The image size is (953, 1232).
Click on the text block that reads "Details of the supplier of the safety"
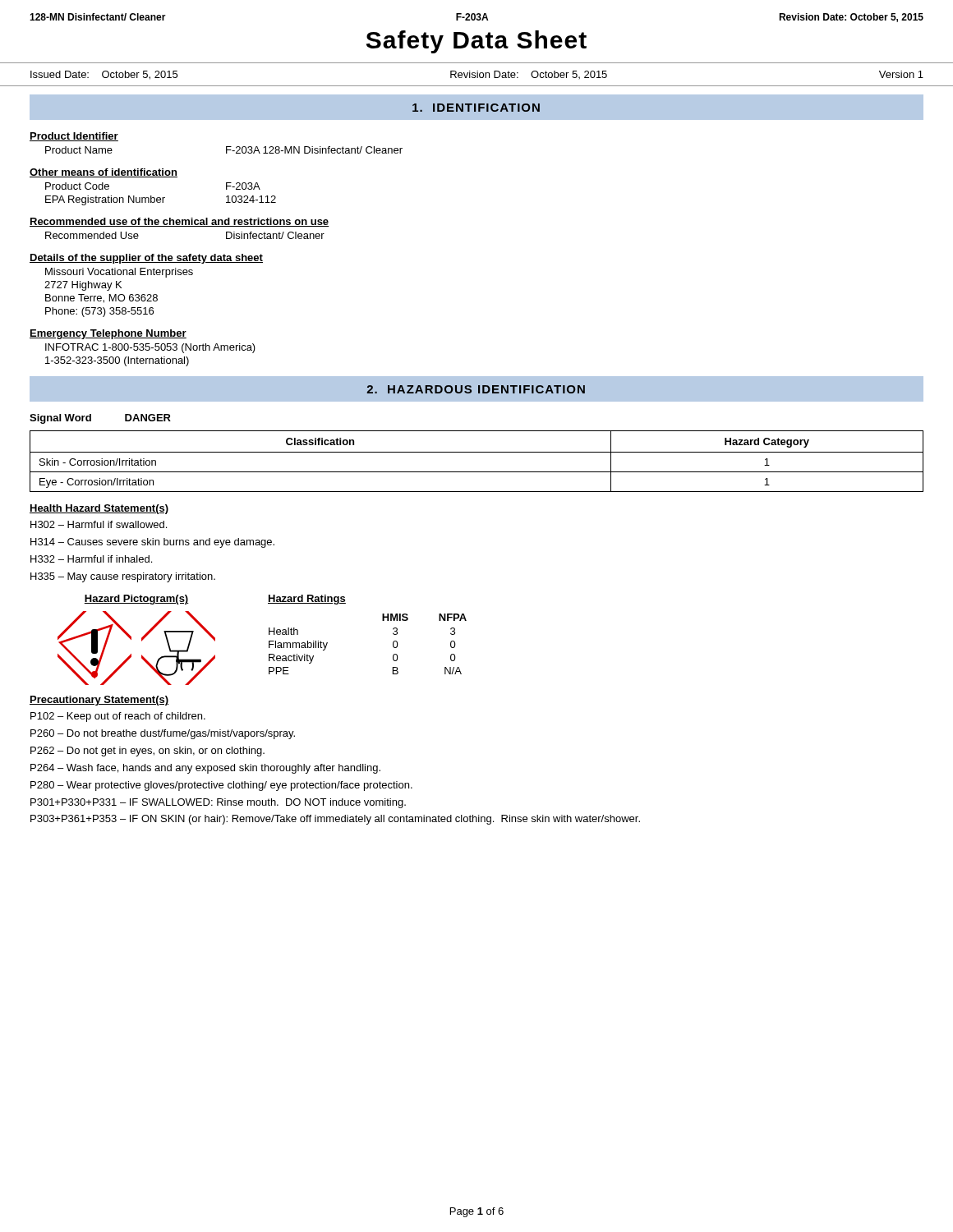pos(146,259)
